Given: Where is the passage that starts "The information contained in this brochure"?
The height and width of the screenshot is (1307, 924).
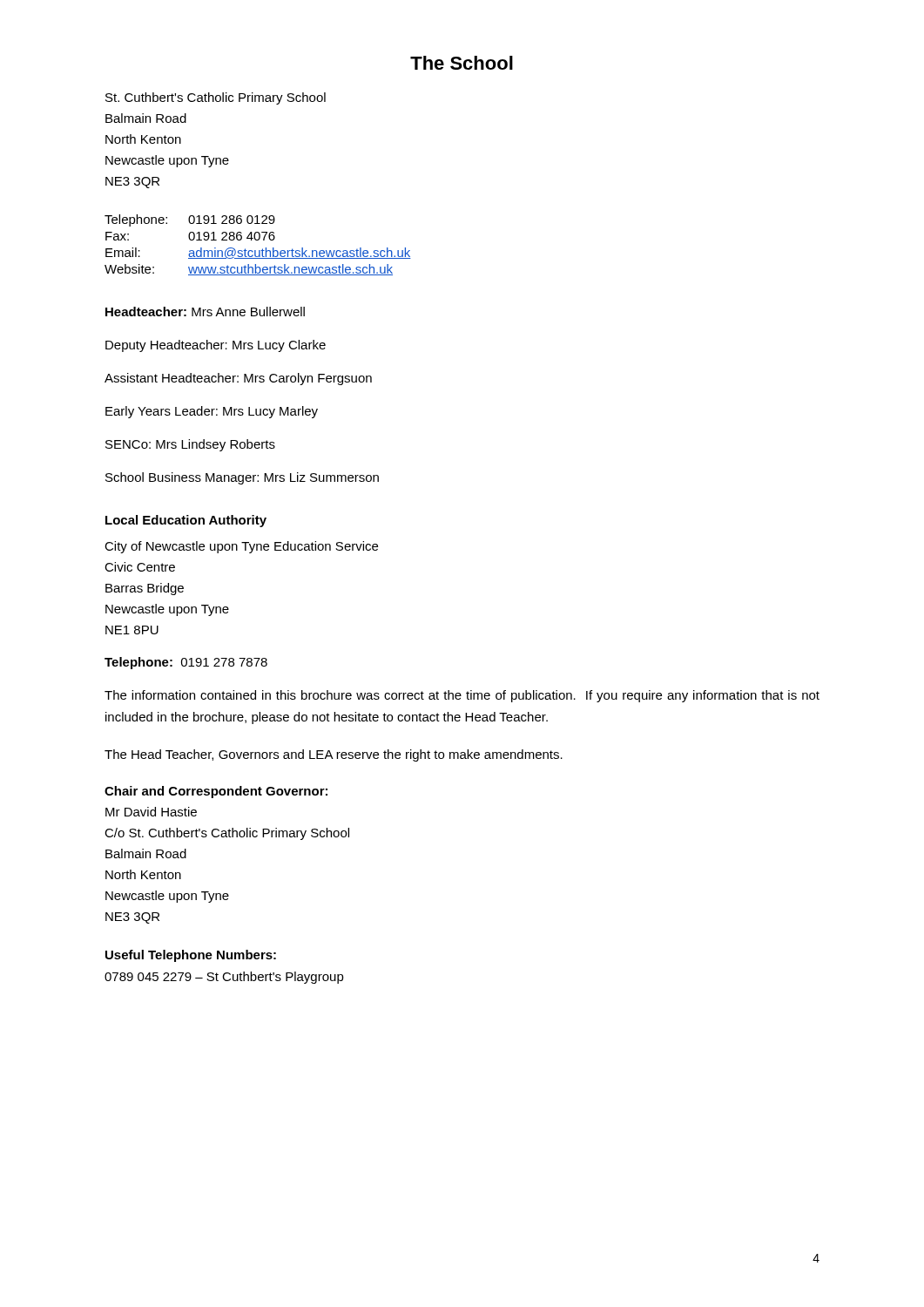Looking at the screenshot, I should [x=462, y=706].
